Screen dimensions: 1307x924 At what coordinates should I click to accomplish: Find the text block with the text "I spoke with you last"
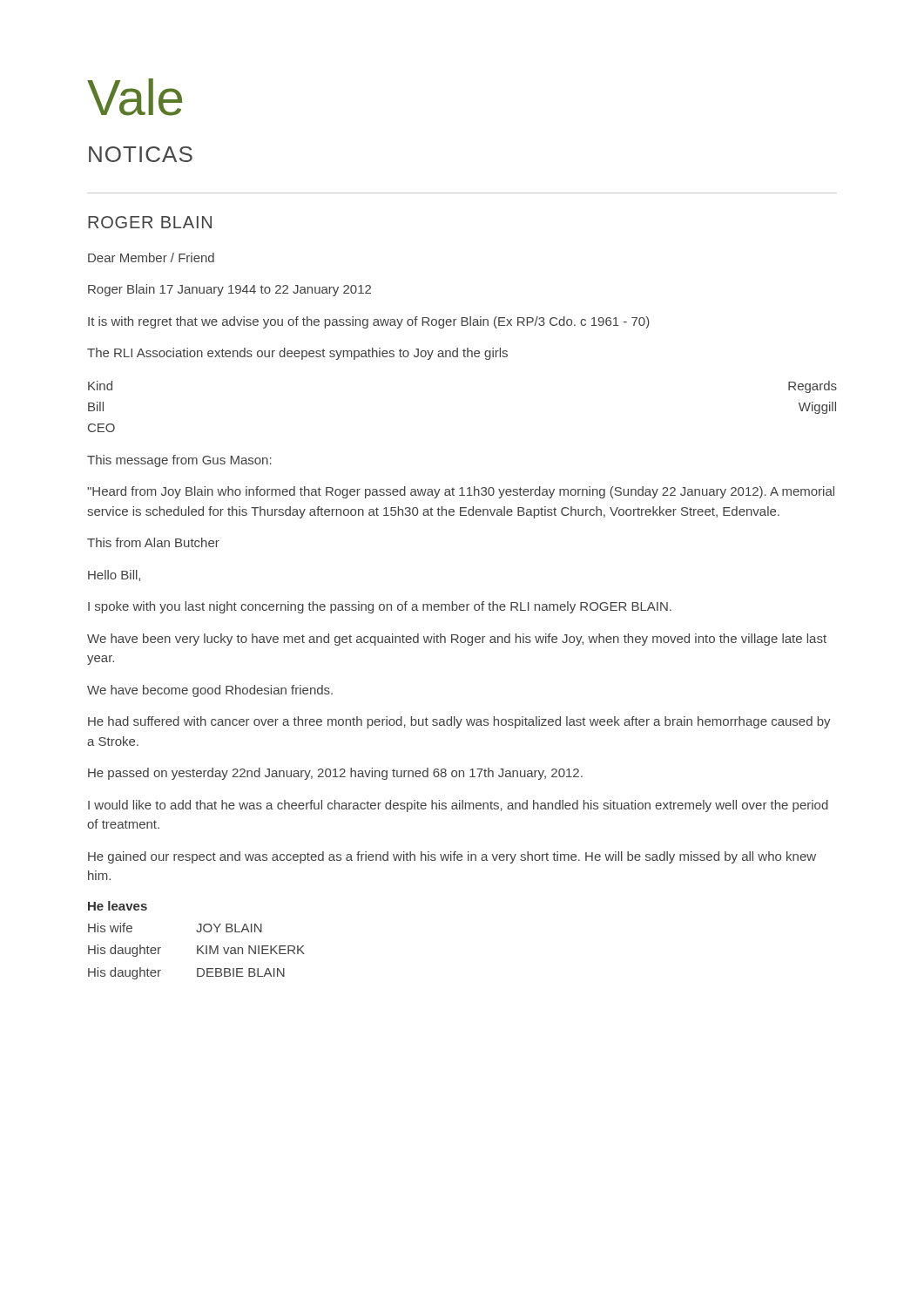click(380, 606)
